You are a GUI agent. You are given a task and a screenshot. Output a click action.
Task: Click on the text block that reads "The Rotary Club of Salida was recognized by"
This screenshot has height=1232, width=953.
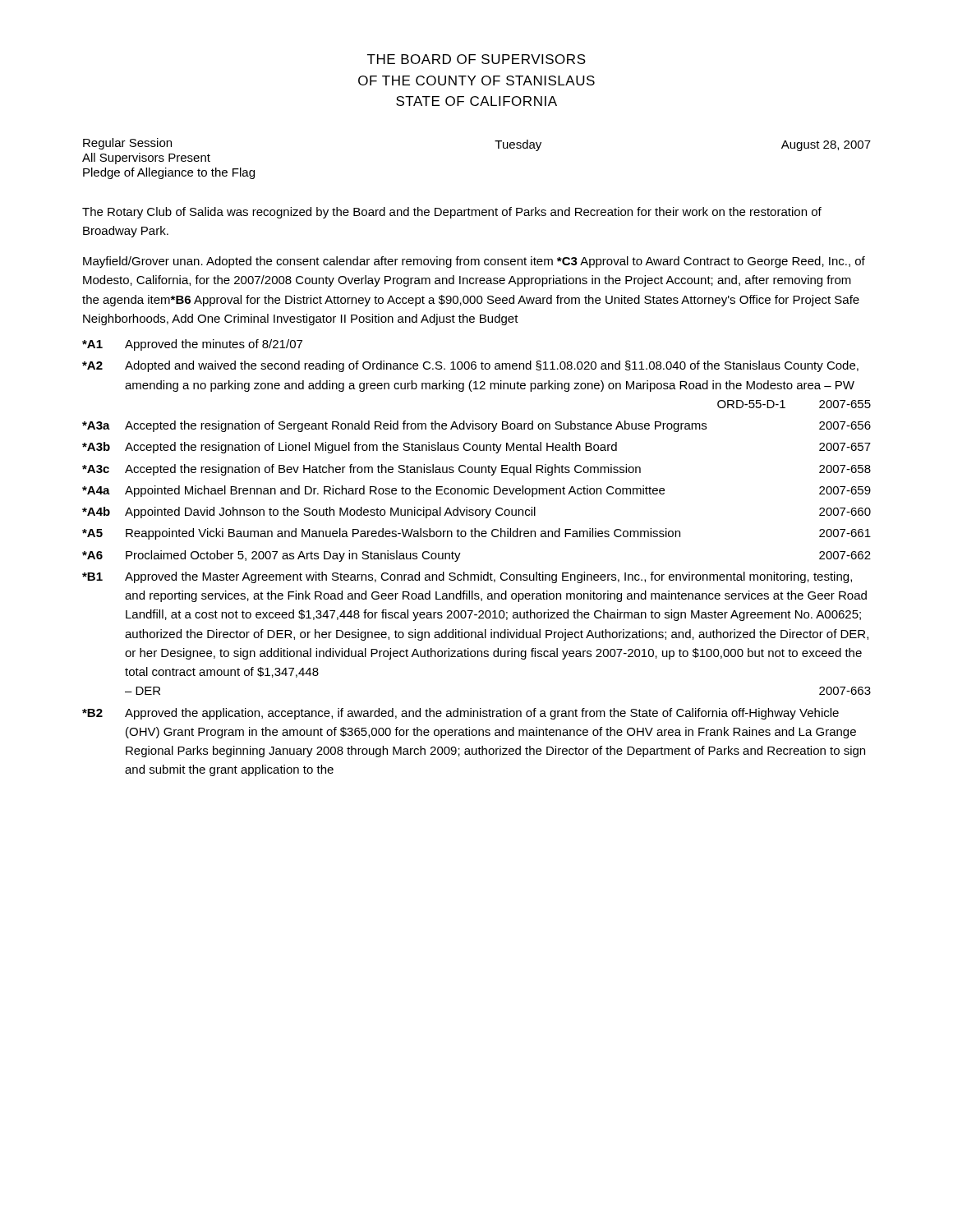tap(452, 221)
